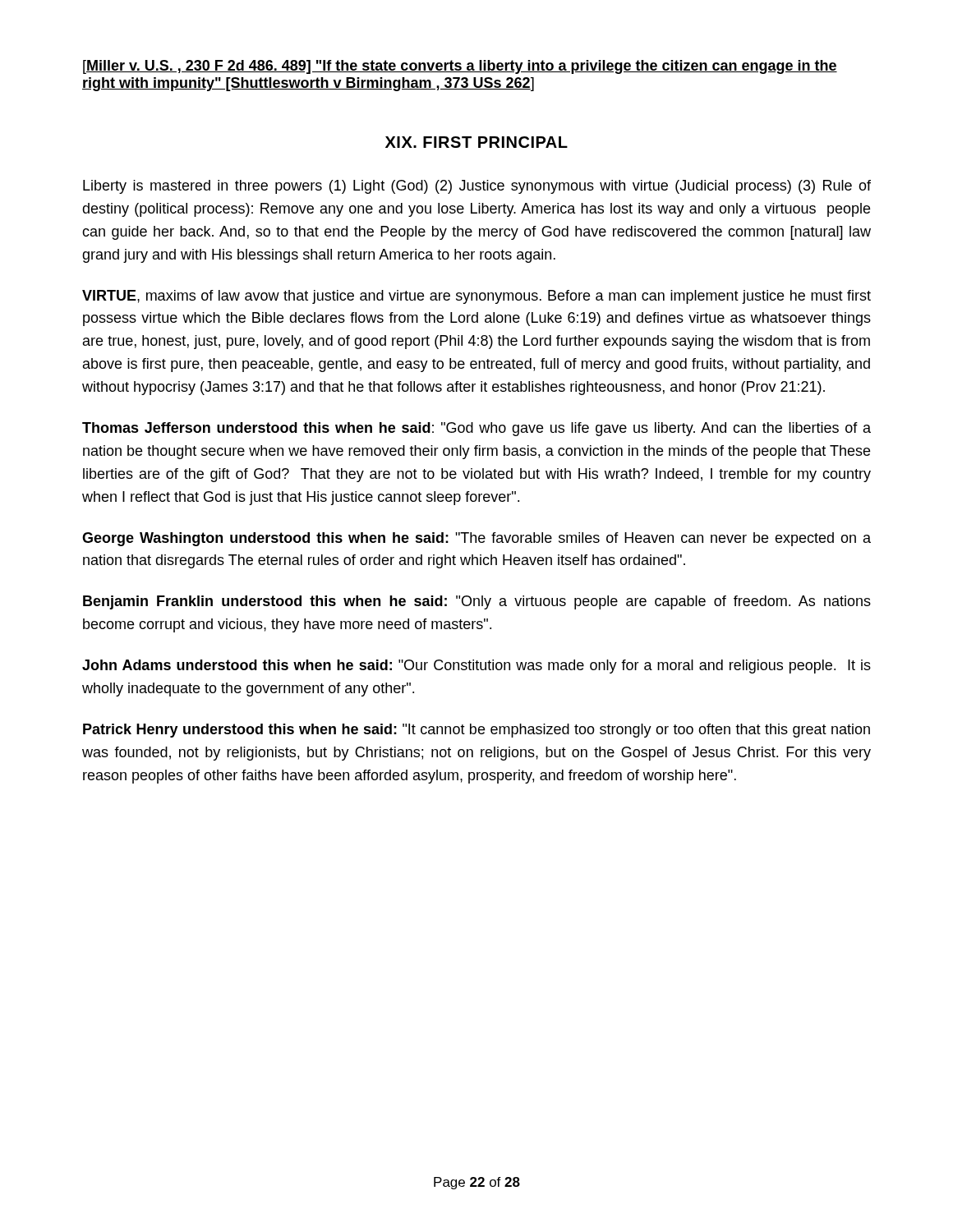This screenshot has width=953, height=1232.
Task: Select the block starting "Liberty is mastered in three"
Action: pyautogui.click(x=476, y=220)
